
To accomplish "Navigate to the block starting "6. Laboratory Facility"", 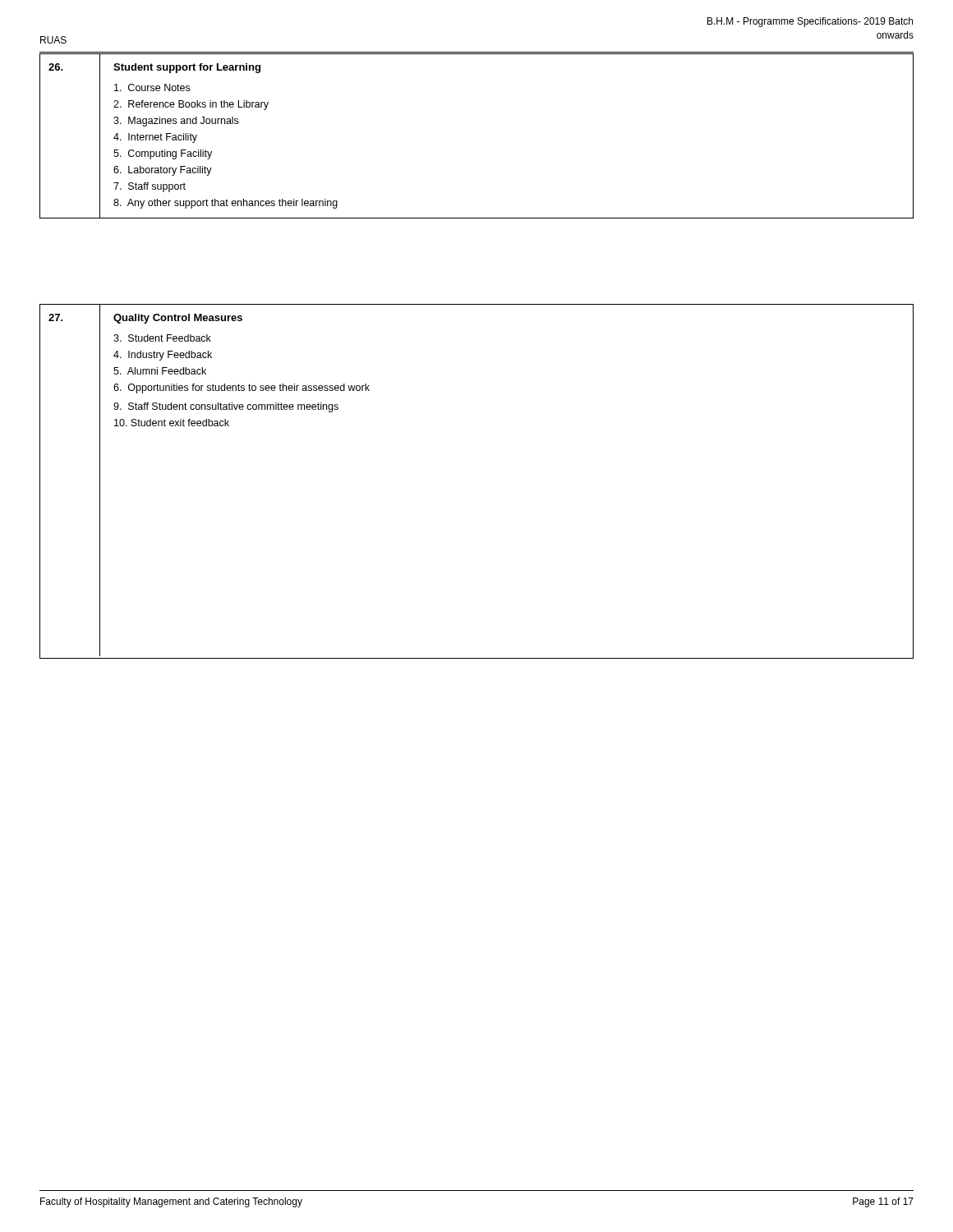I will [162, 170].
